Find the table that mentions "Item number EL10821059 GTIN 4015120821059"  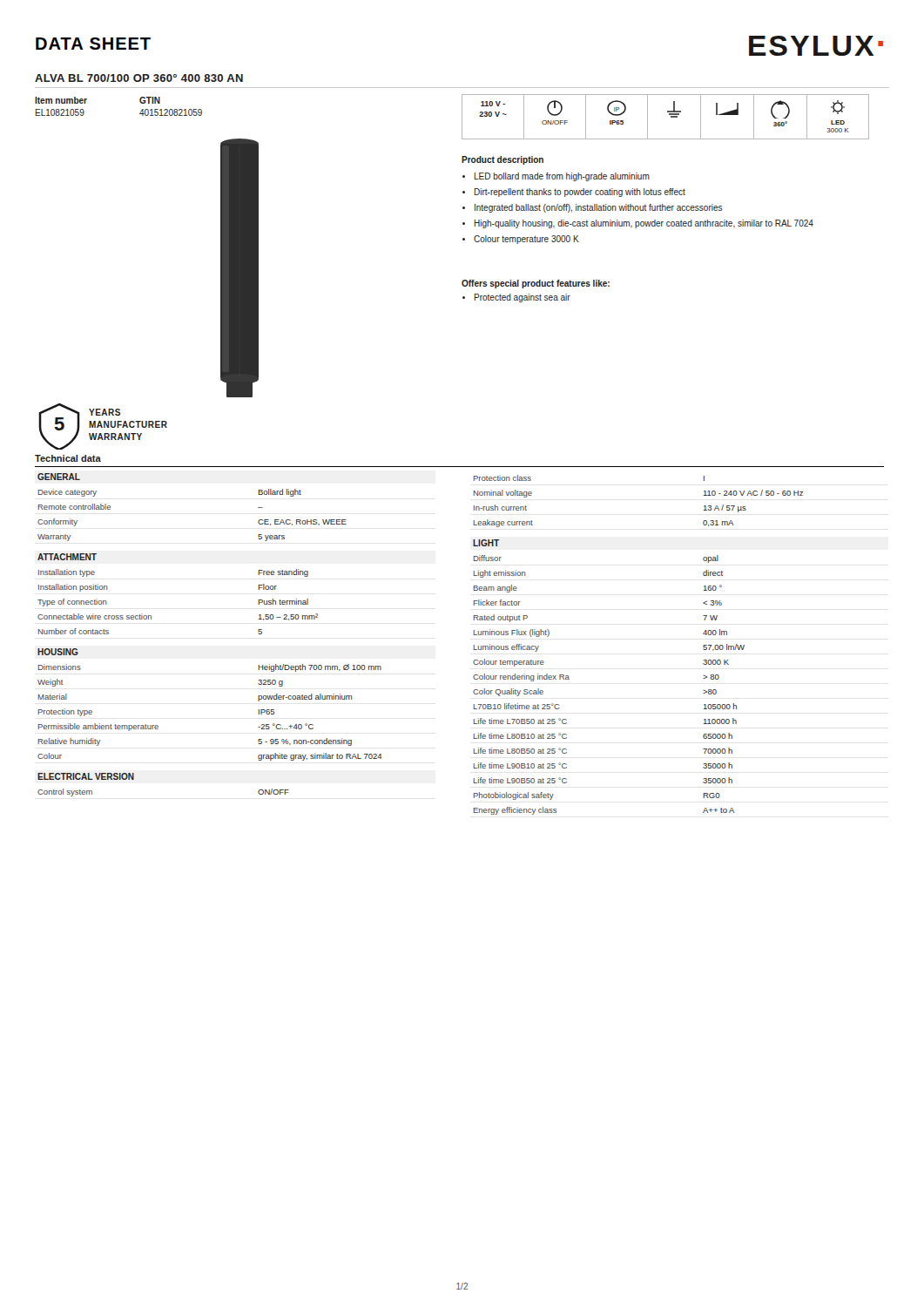(119, 107)
